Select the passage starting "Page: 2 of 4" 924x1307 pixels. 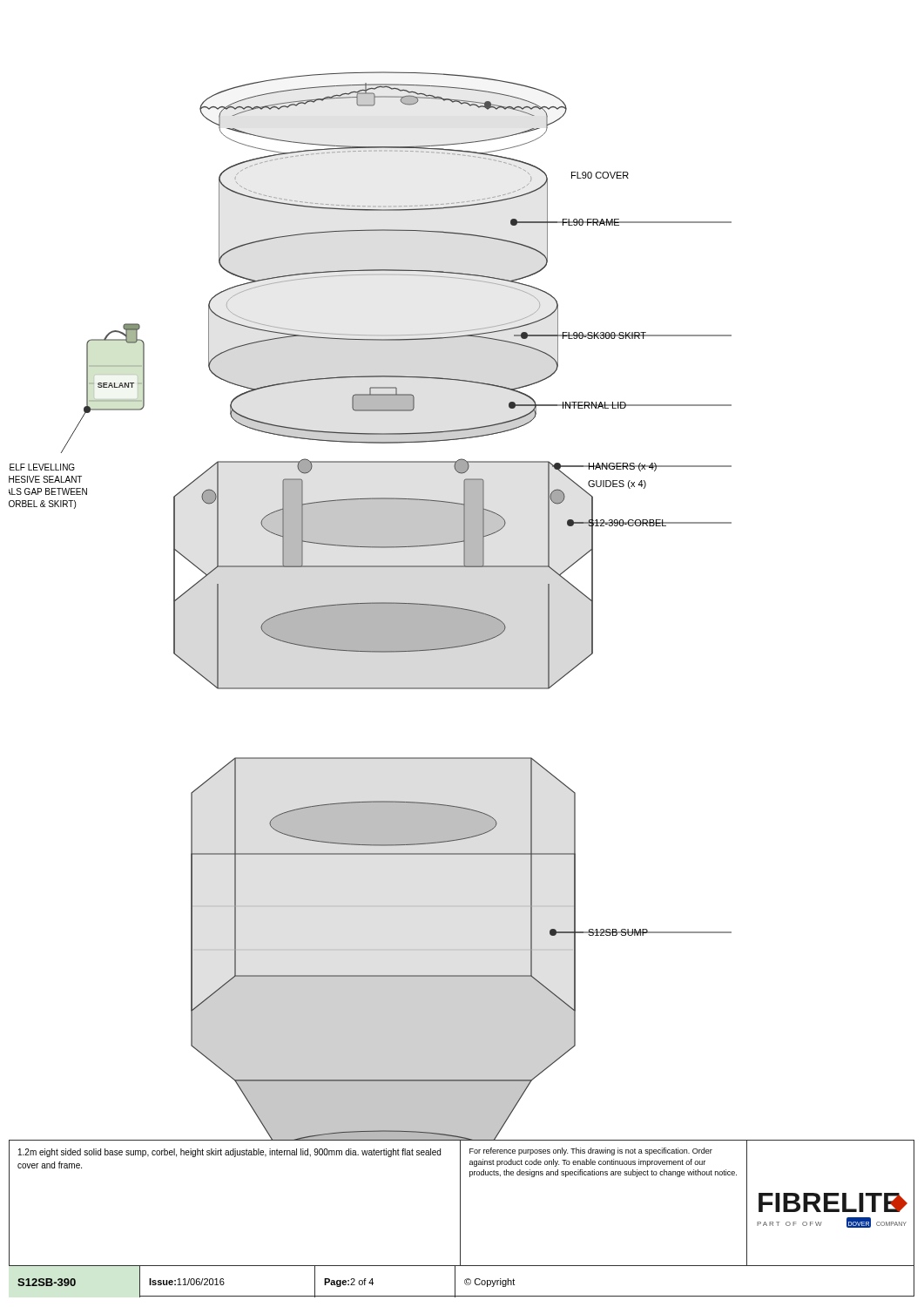pyautogui.click(x=349, y=1282)
